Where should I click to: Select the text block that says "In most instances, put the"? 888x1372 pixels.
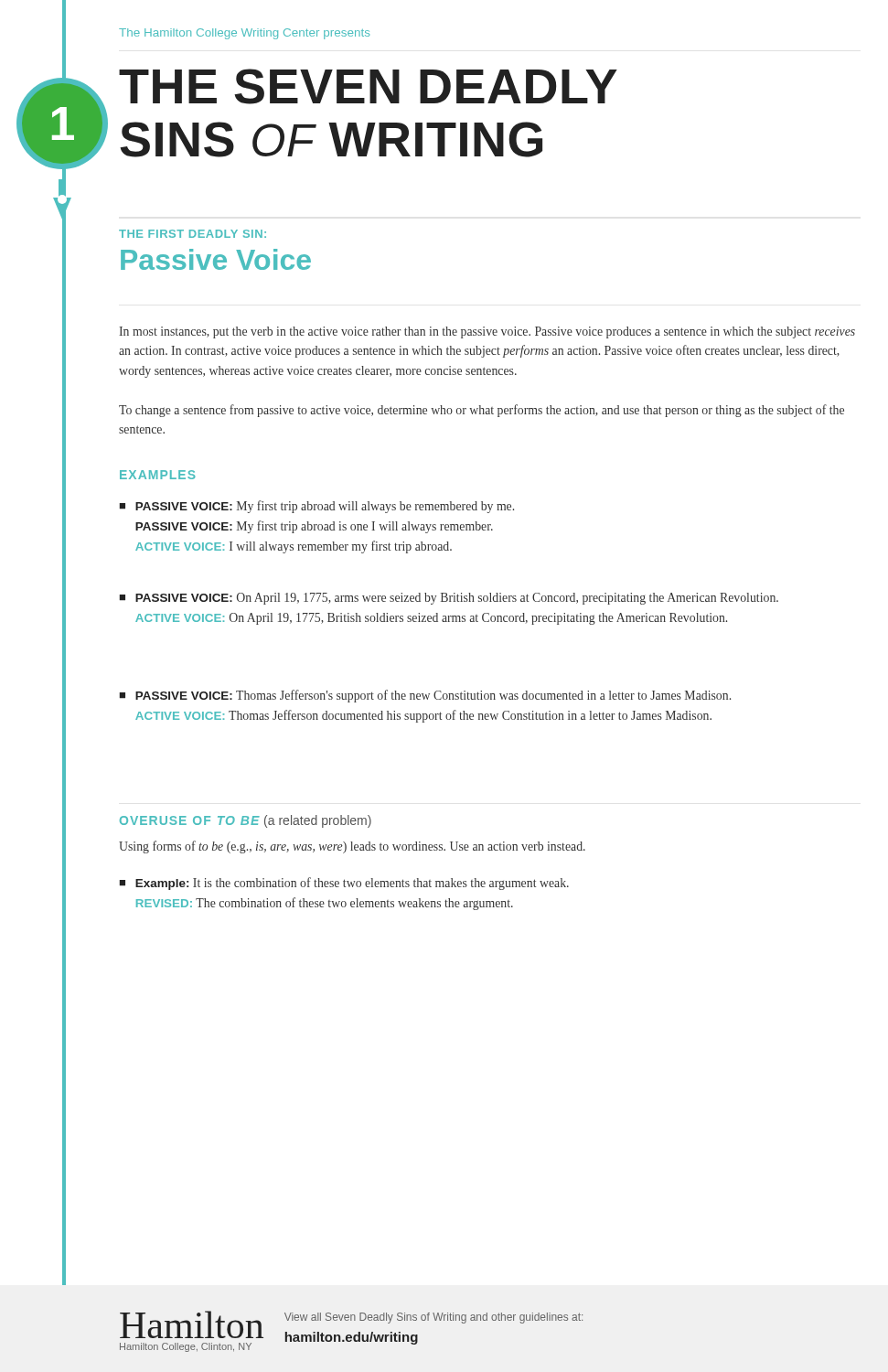(x=487, y=351)
